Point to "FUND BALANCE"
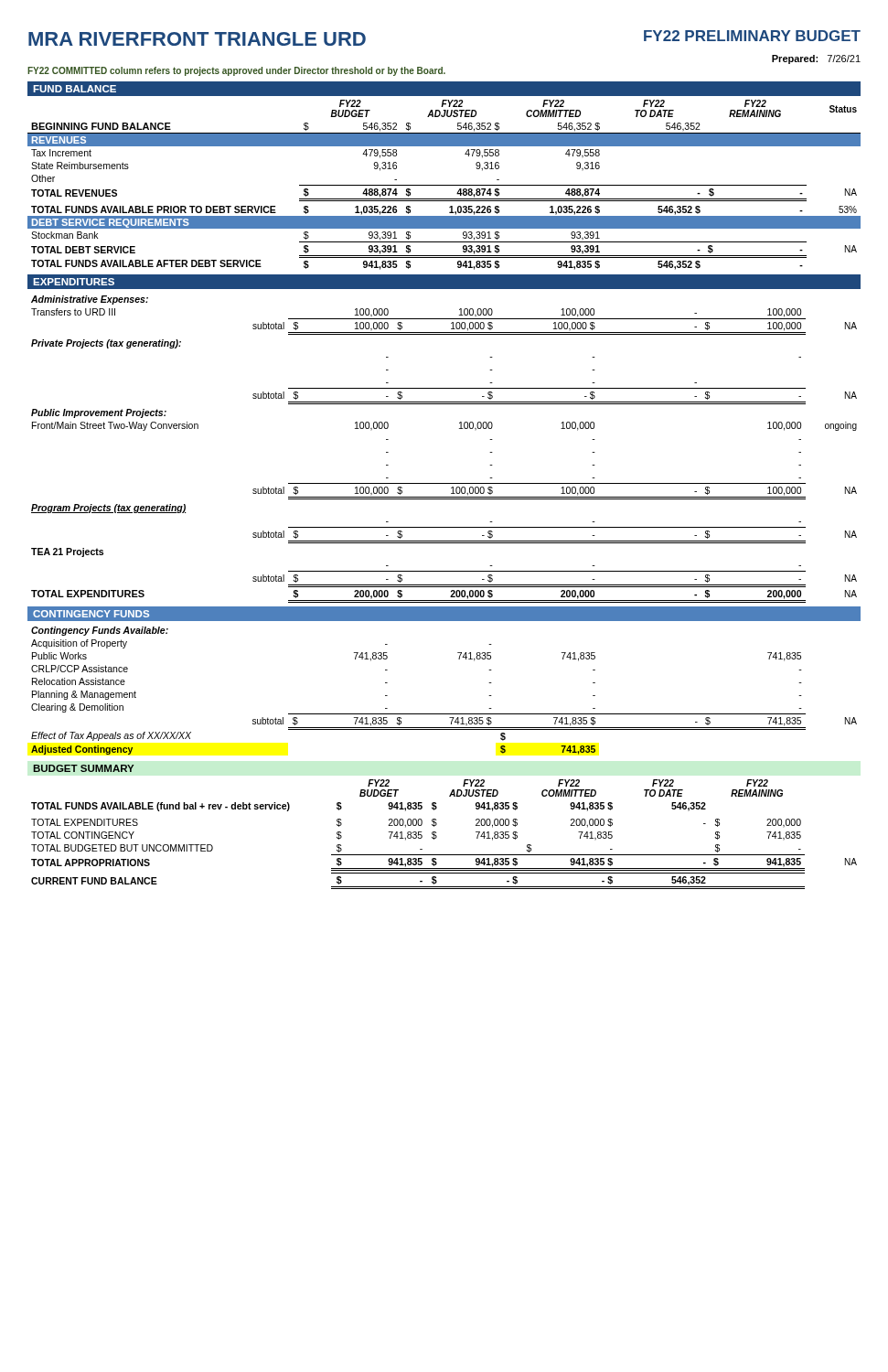 point(75,89)
